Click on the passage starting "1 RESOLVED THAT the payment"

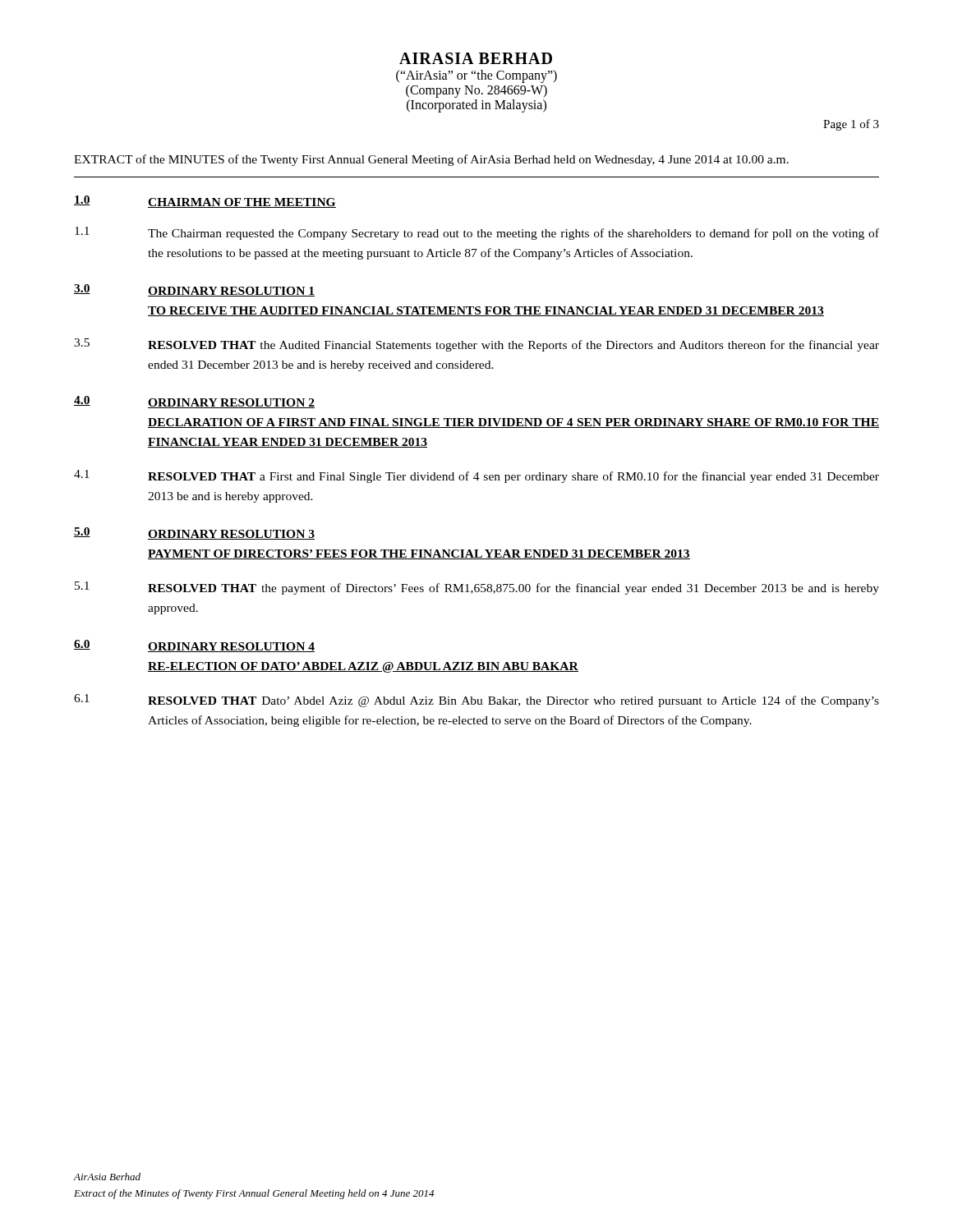coord(476,598)
